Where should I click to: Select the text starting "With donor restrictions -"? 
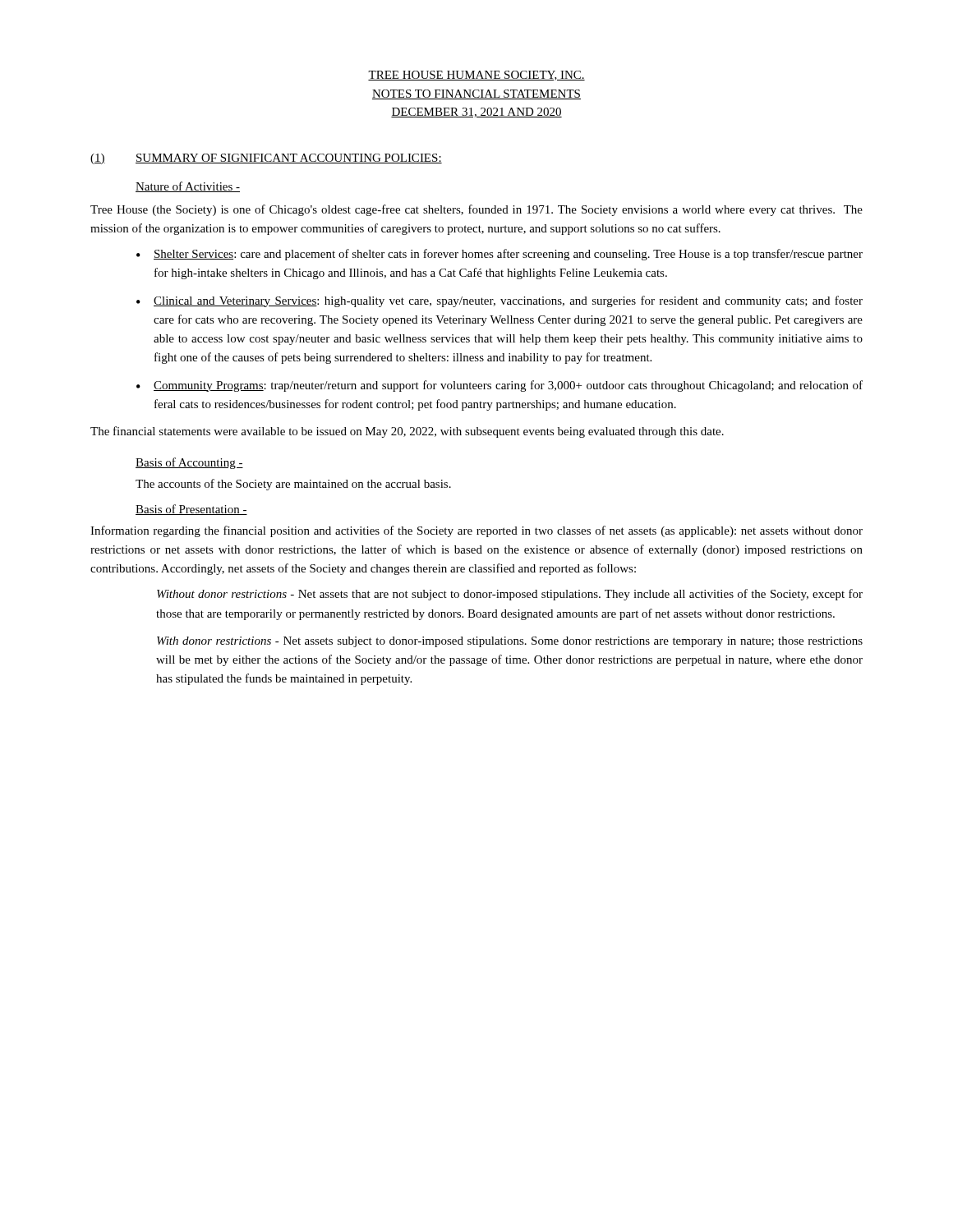coord(509,660)
